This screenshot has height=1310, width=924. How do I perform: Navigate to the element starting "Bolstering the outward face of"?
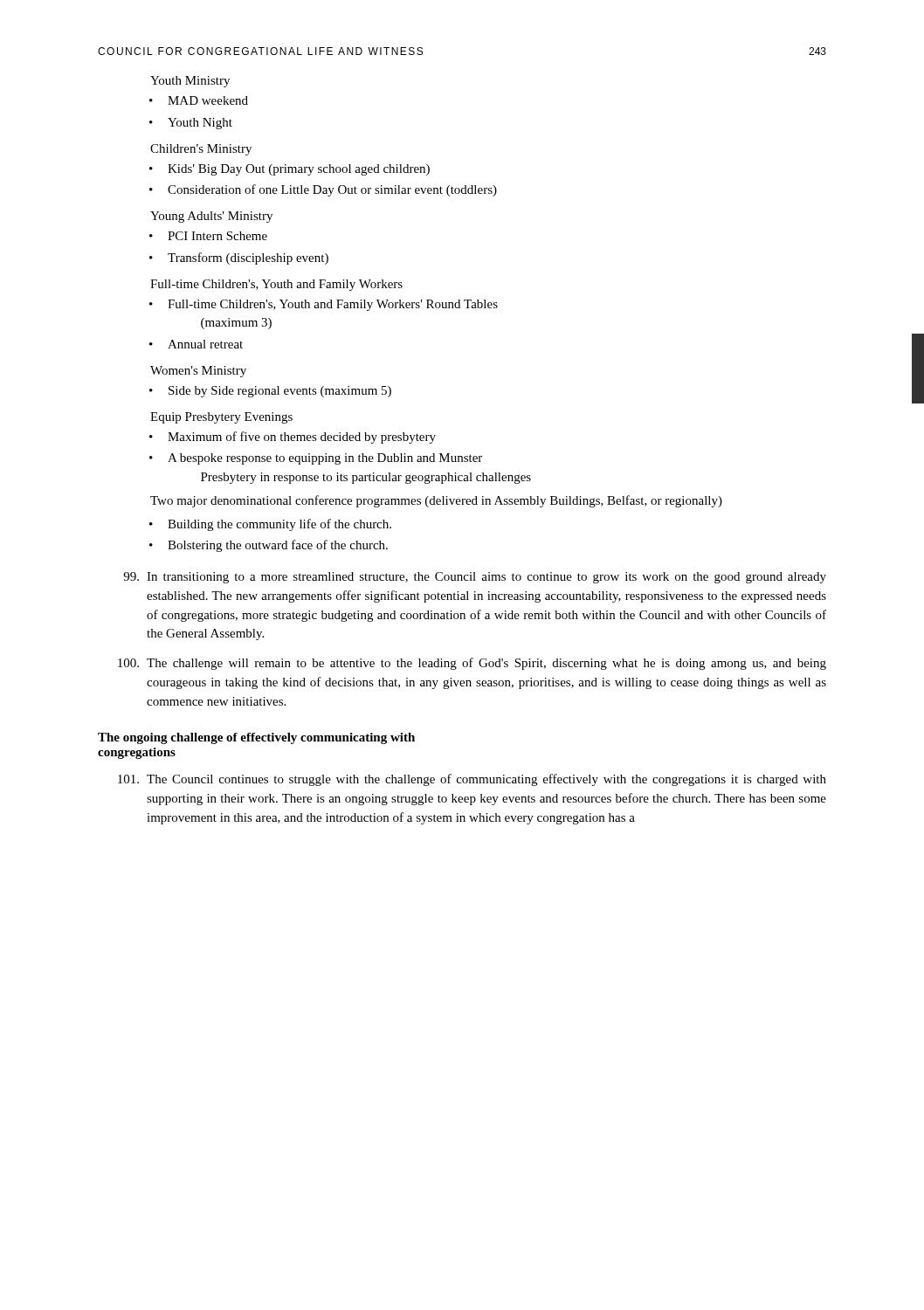(x=278, y=545)
